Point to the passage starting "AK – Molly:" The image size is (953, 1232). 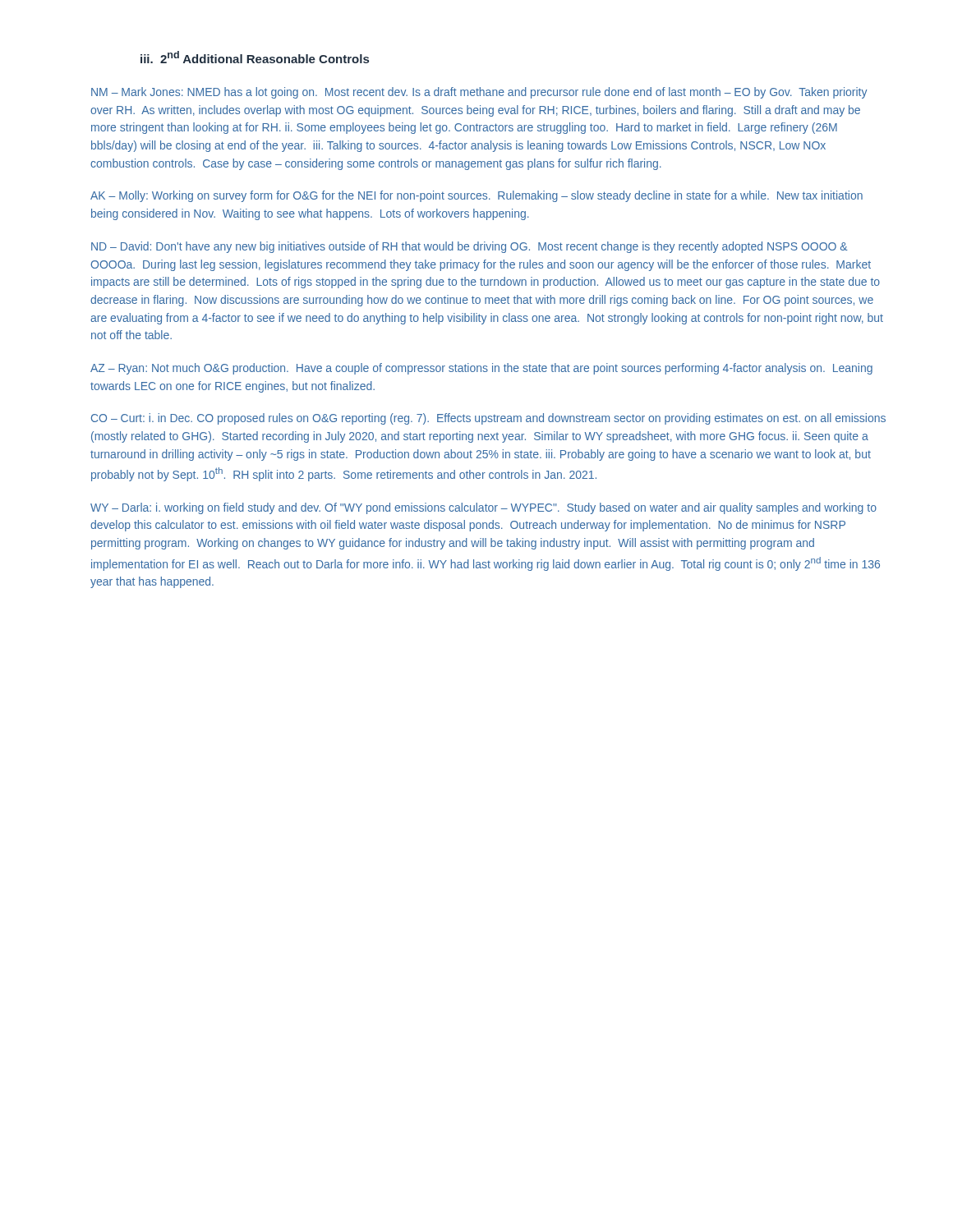point(477,205)
